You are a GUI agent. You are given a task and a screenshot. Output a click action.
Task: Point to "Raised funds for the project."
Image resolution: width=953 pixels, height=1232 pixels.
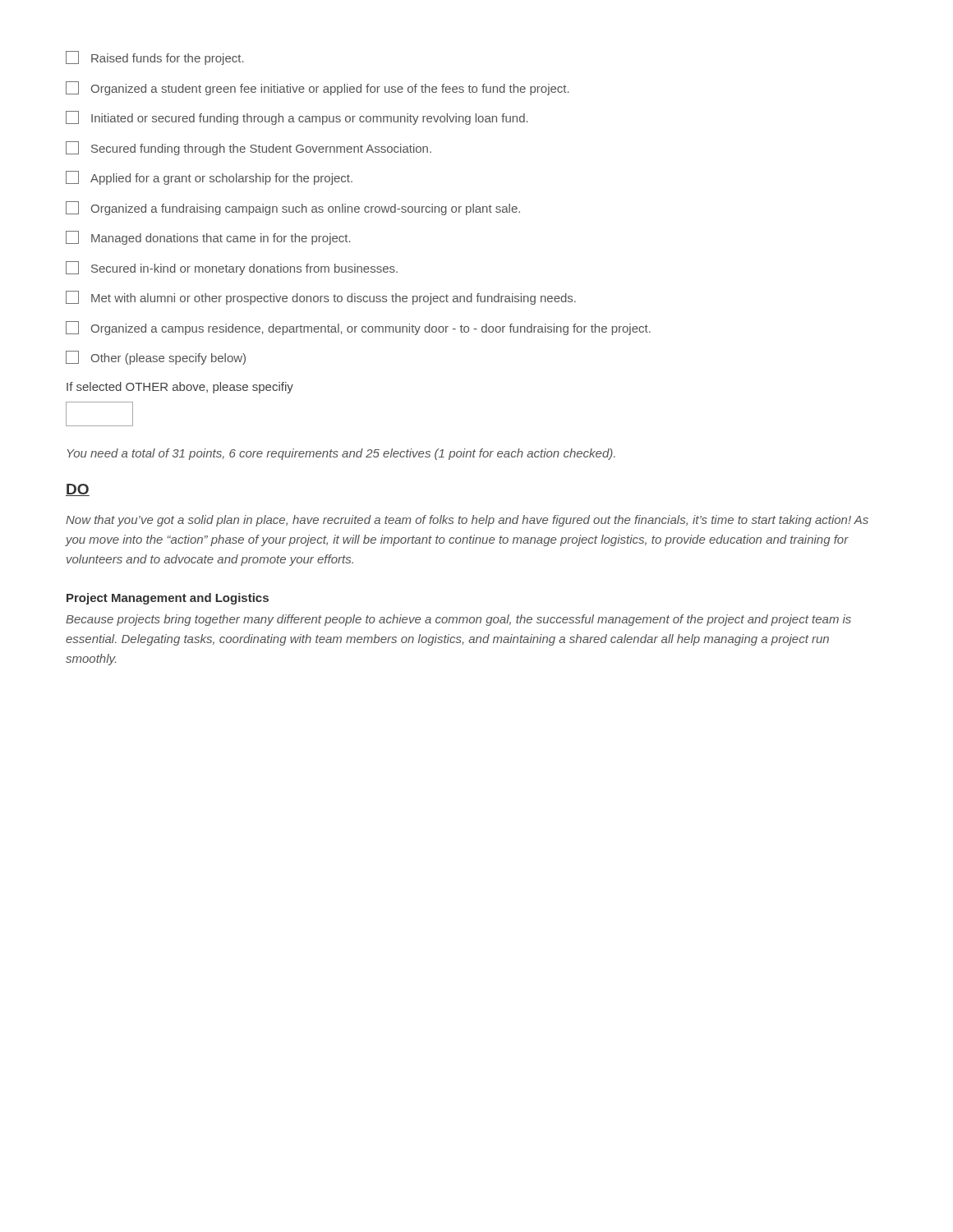(155, 58)
